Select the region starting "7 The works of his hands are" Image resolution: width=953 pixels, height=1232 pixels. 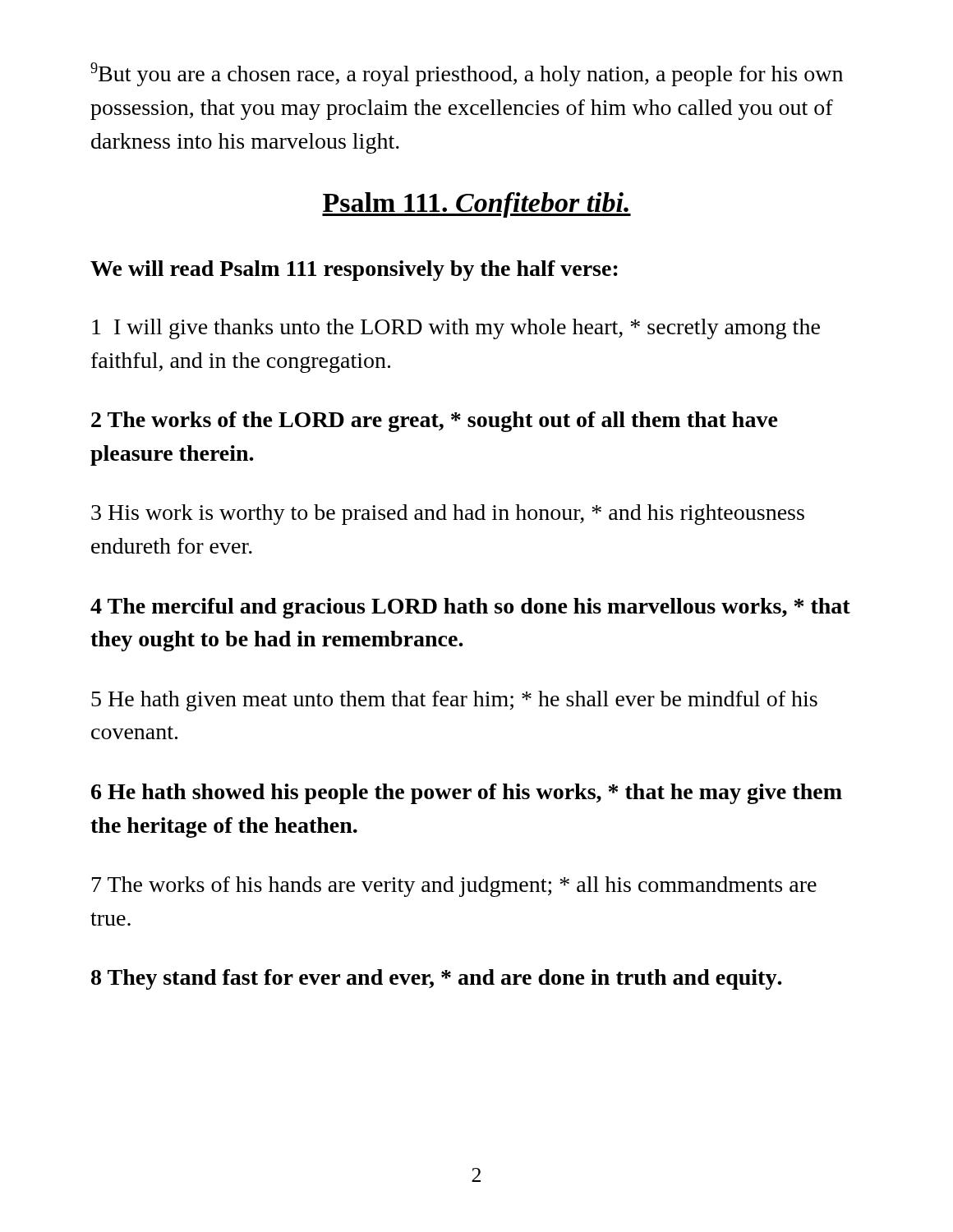click(454, 901)
